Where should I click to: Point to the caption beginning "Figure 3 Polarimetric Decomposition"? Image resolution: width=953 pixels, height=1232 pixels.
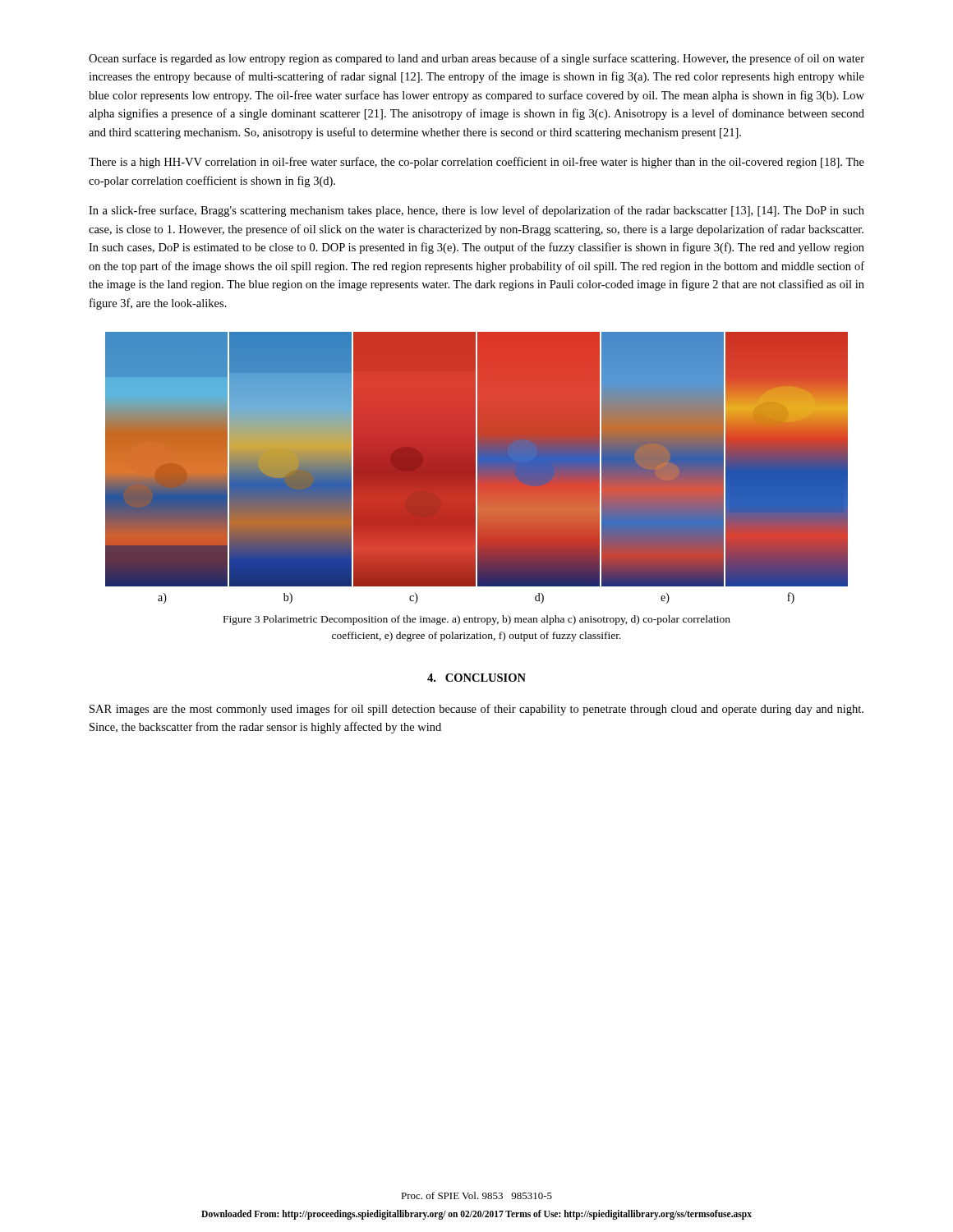point(476,627)
